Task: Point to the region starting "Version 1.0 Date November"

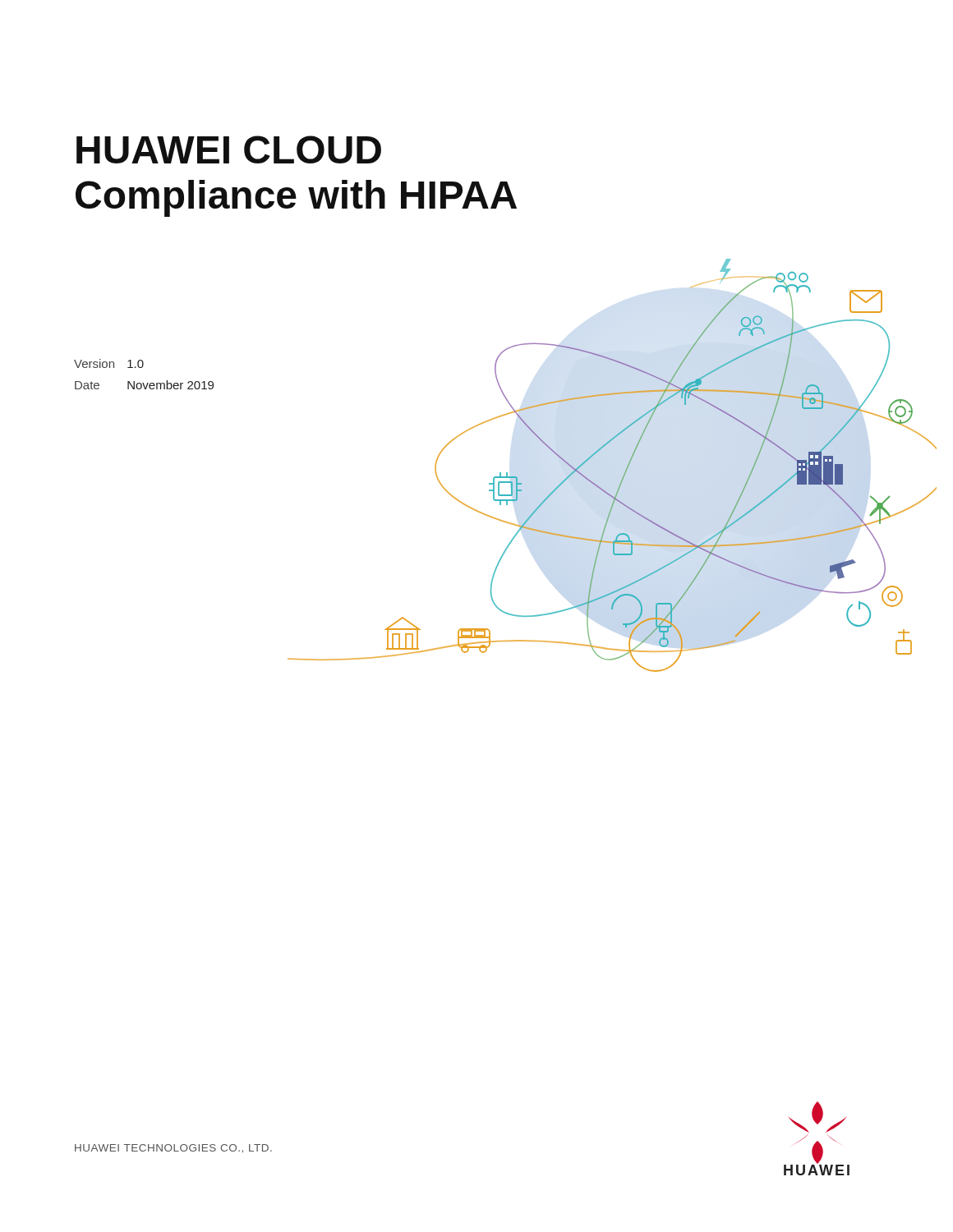Action: coord(144,374)
